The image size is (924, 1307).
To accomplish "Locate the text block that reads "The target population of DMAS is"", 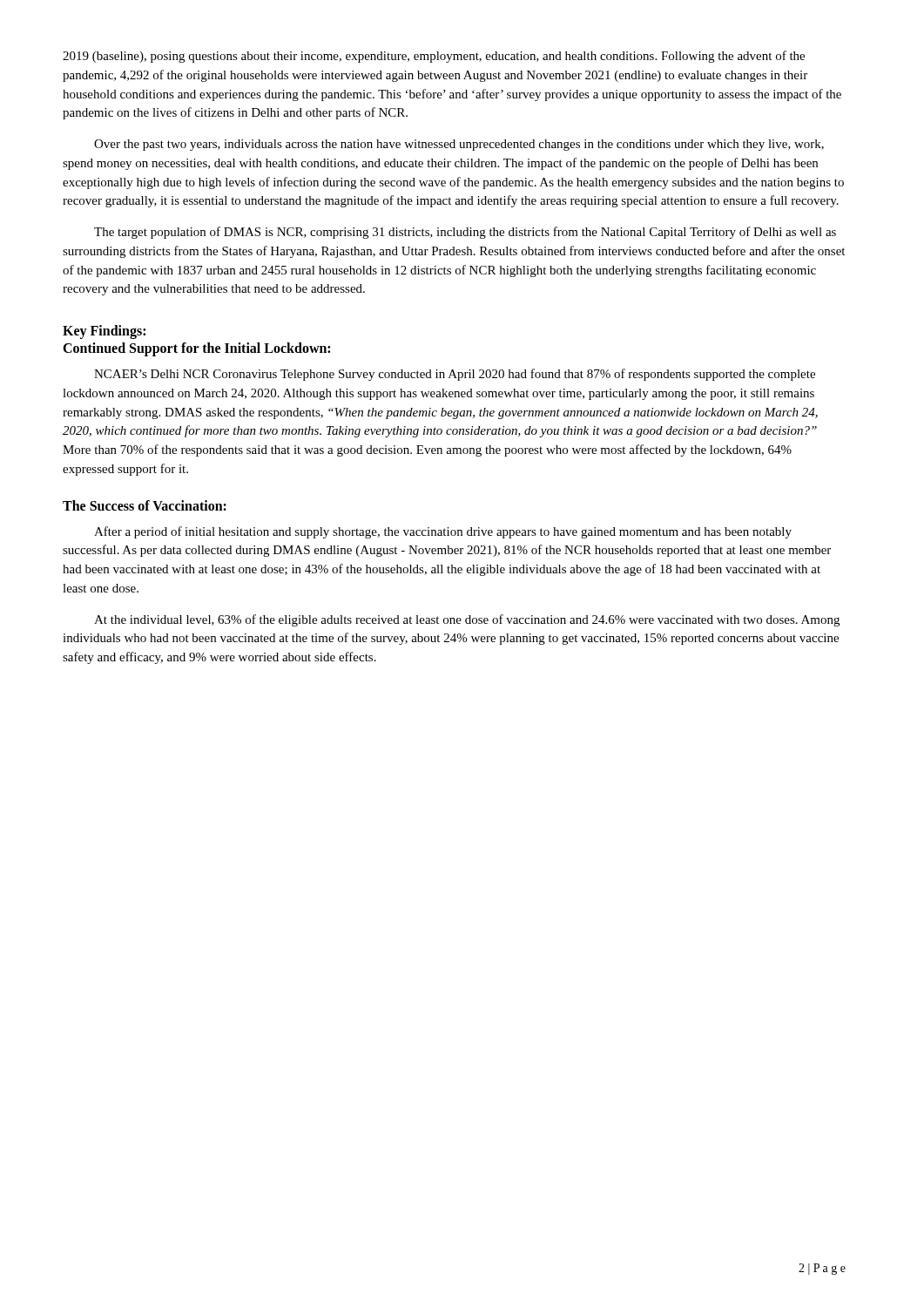I will pos(454,261).
